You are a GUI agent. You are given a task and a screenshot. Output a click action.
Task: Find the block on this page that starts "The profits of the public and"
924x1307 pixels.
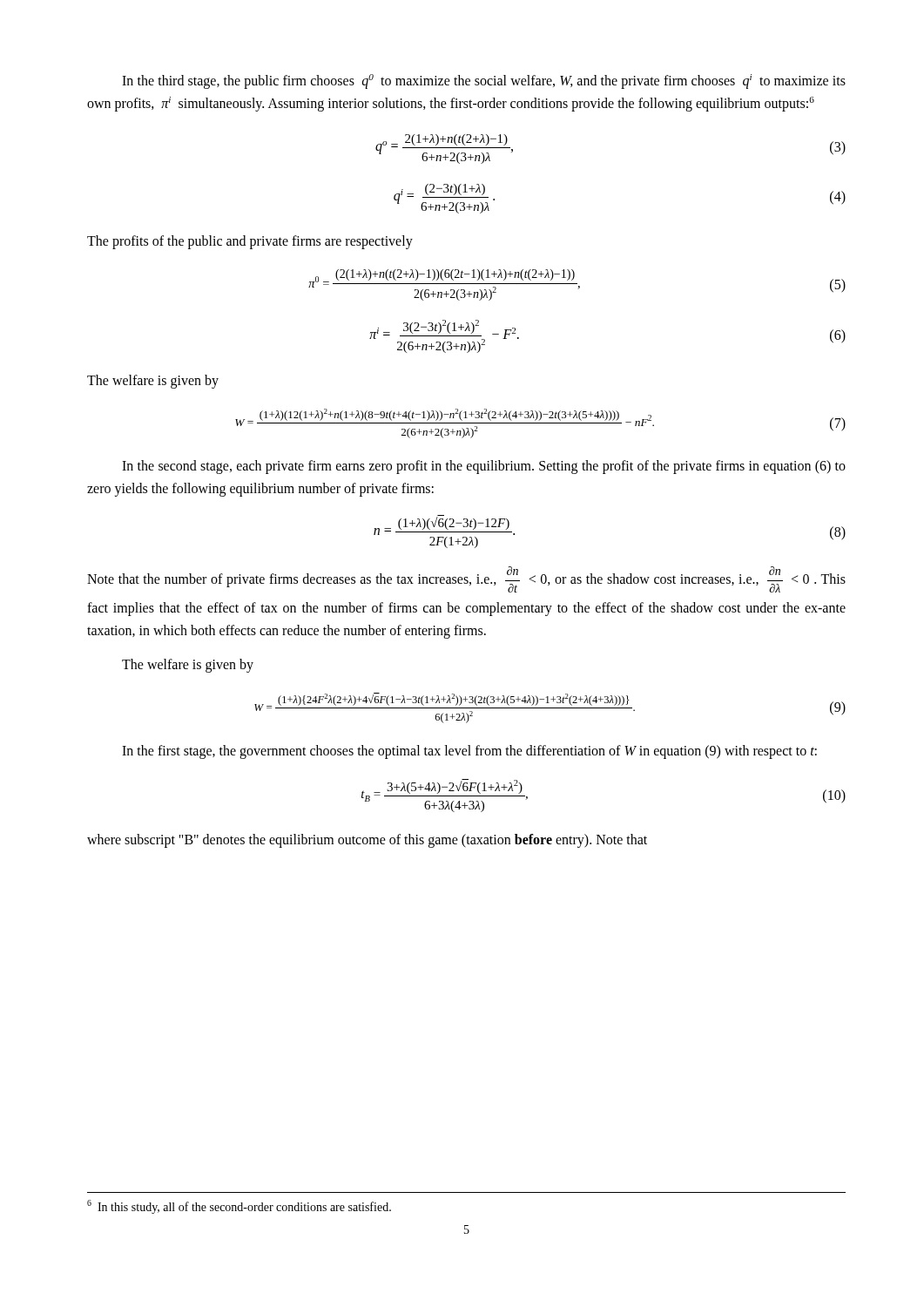[x=250, y=242]
